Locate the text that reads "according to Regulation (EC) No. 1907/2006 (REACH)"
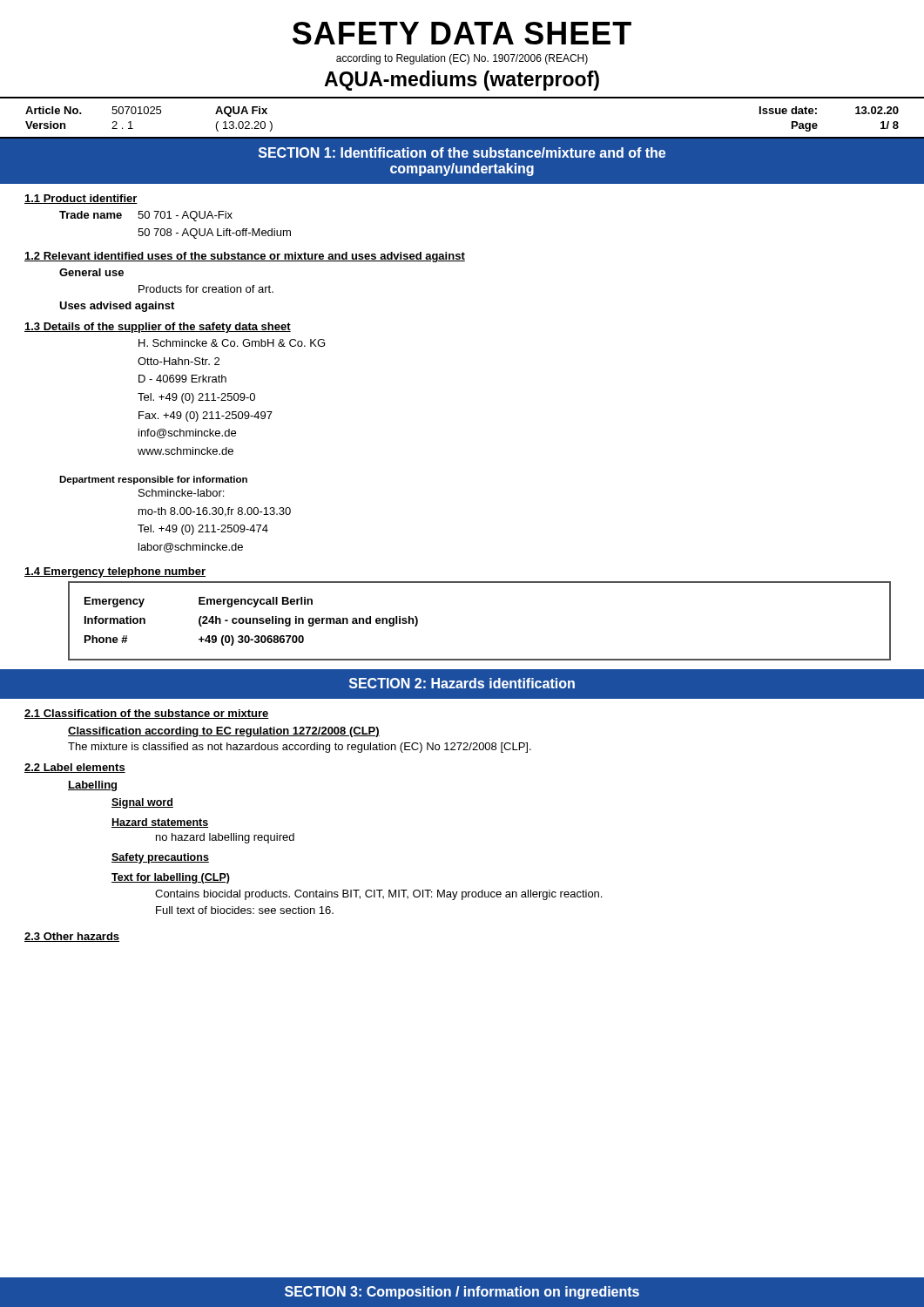Image resolution: width=924 pixels, height=1307 pixels. tap(462, 58)
